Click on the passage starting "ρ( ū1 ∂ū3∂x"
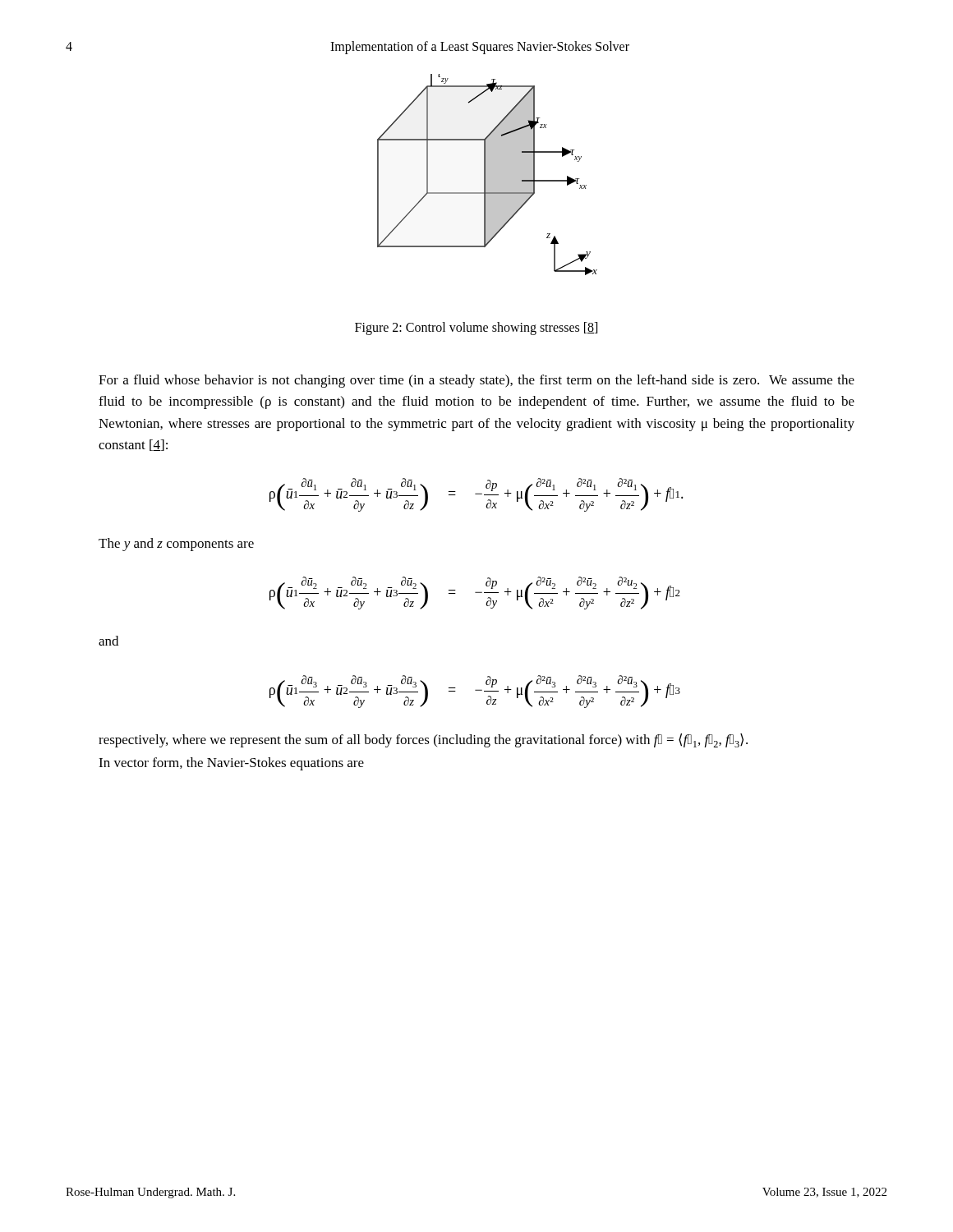The height and width of the screenshot is (1232, 953). coord(476,691)
